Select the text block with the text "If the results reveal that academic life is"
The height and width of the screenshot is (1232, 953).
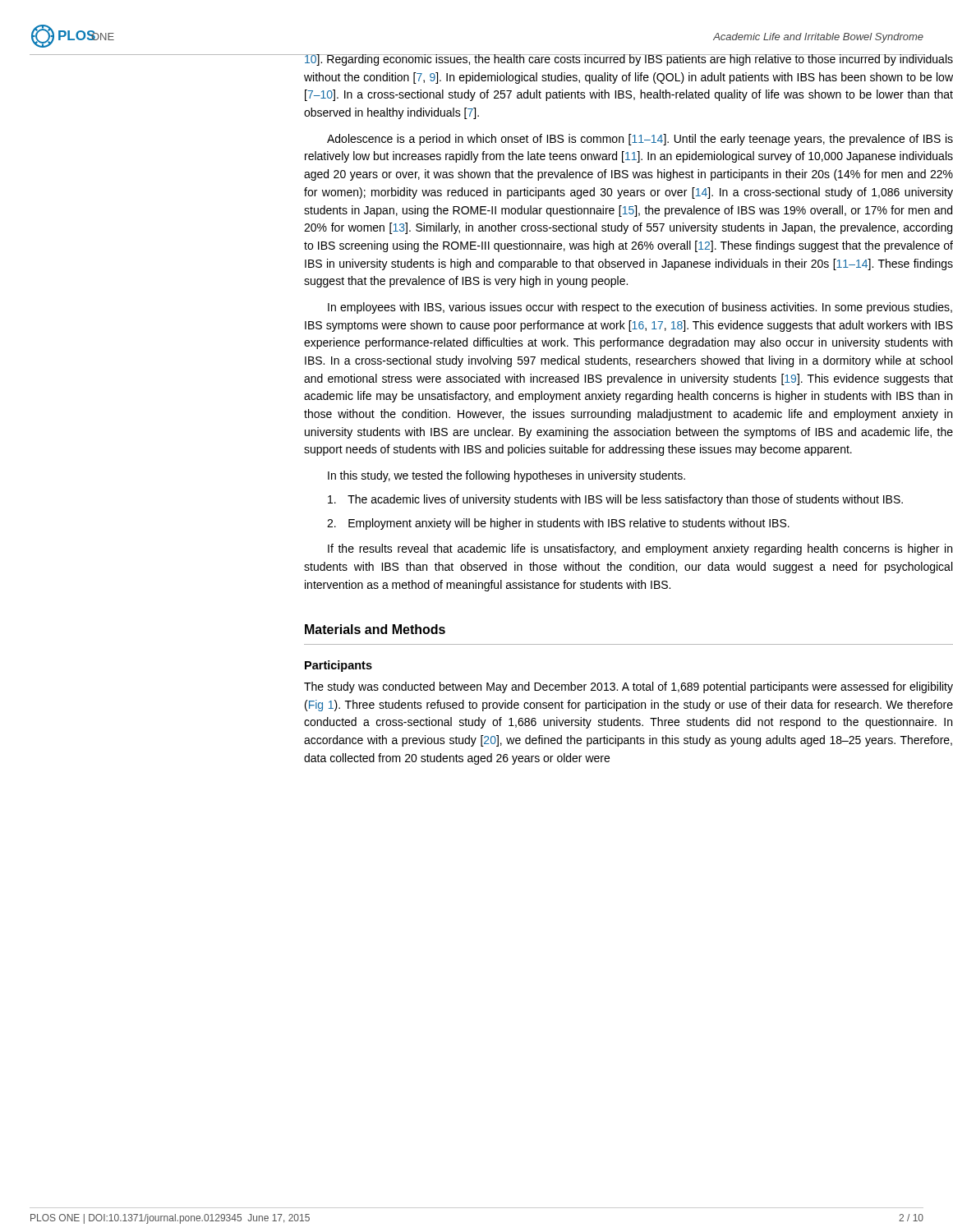629,567
